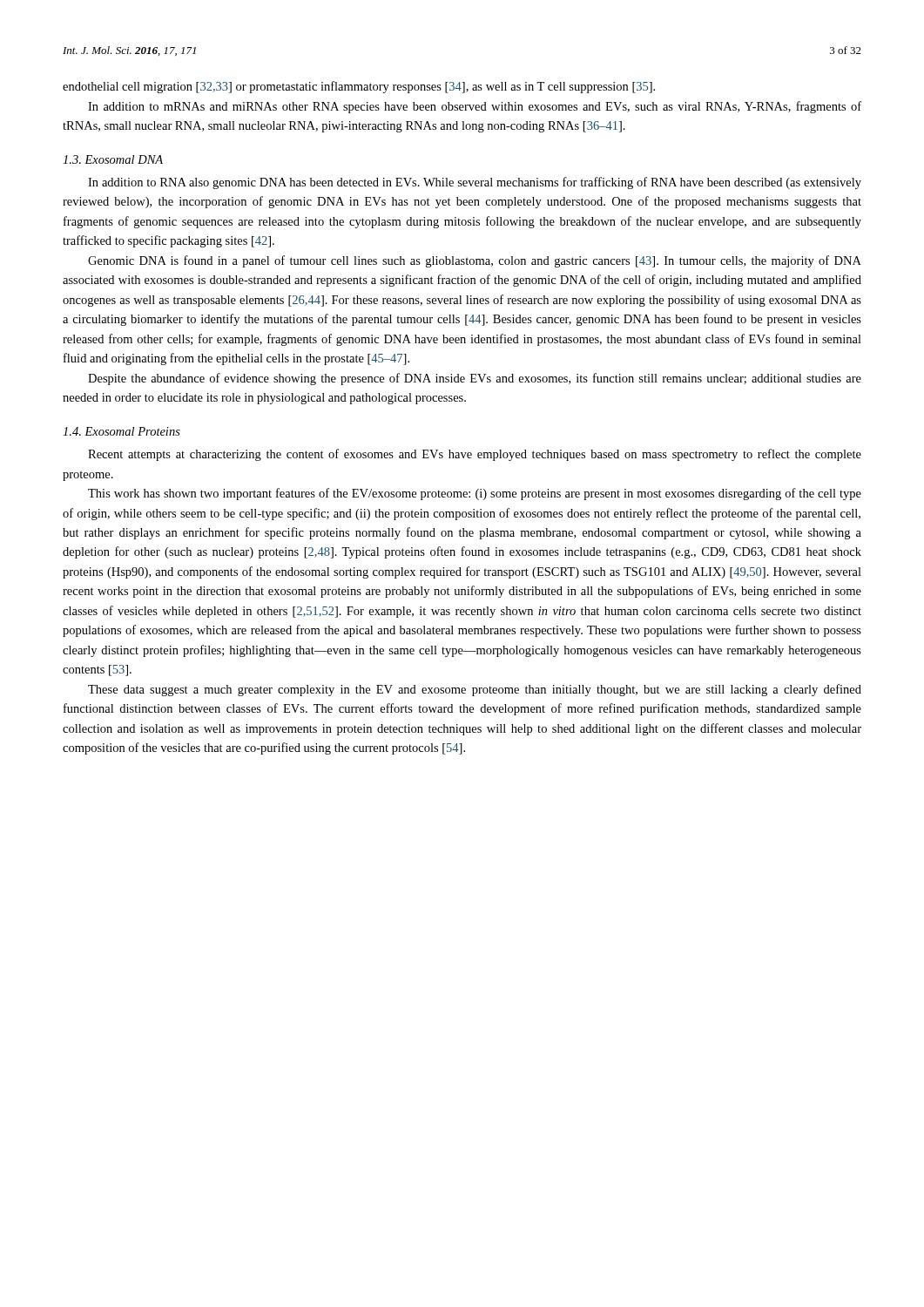Navigate to the text starting "endothelial cell migration [32,33] or prometastatic"

(462, 87)
